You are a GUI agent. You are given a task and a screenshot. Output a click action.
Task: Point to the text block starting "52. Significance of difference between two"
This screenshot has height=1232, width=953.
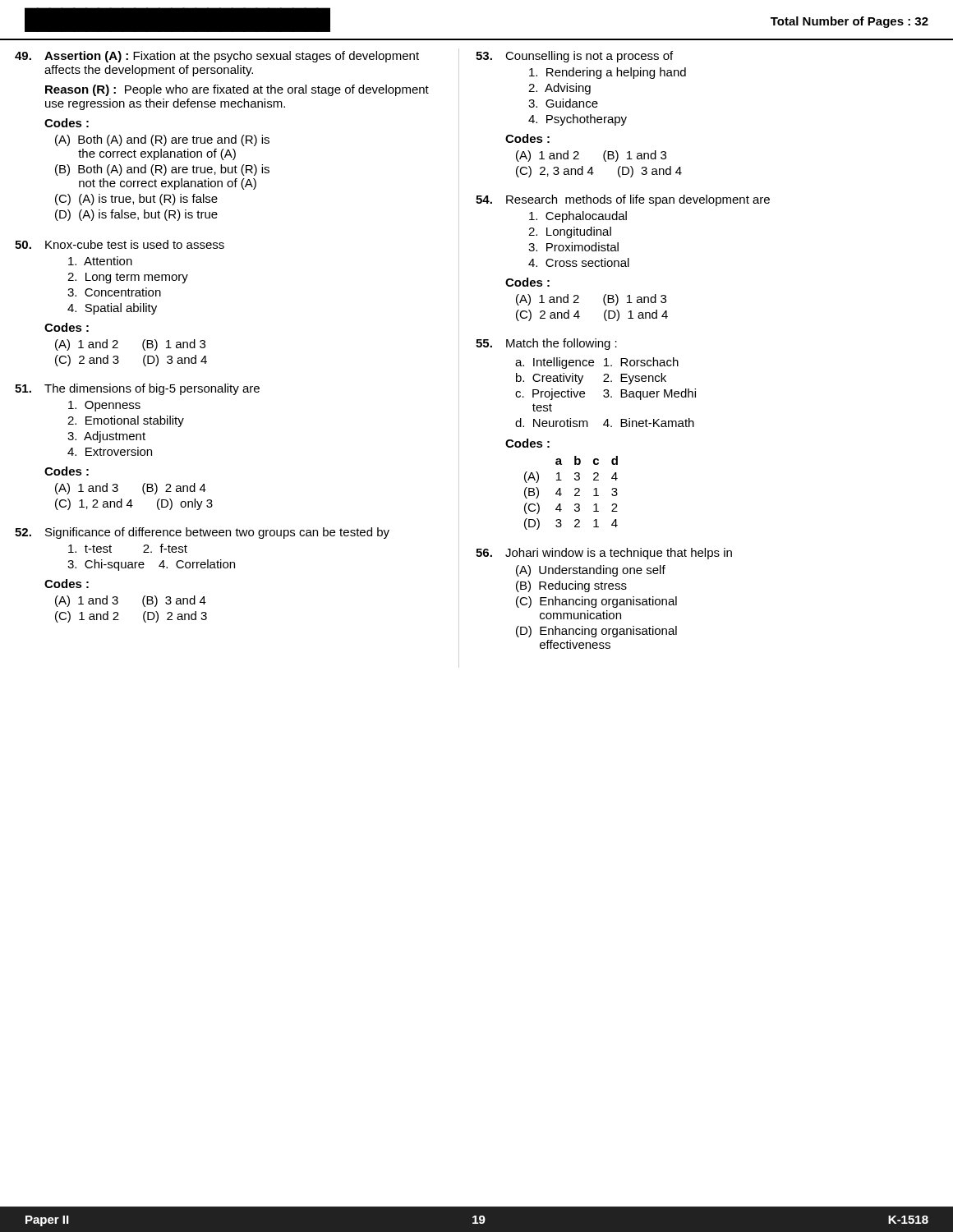(228, 574)
